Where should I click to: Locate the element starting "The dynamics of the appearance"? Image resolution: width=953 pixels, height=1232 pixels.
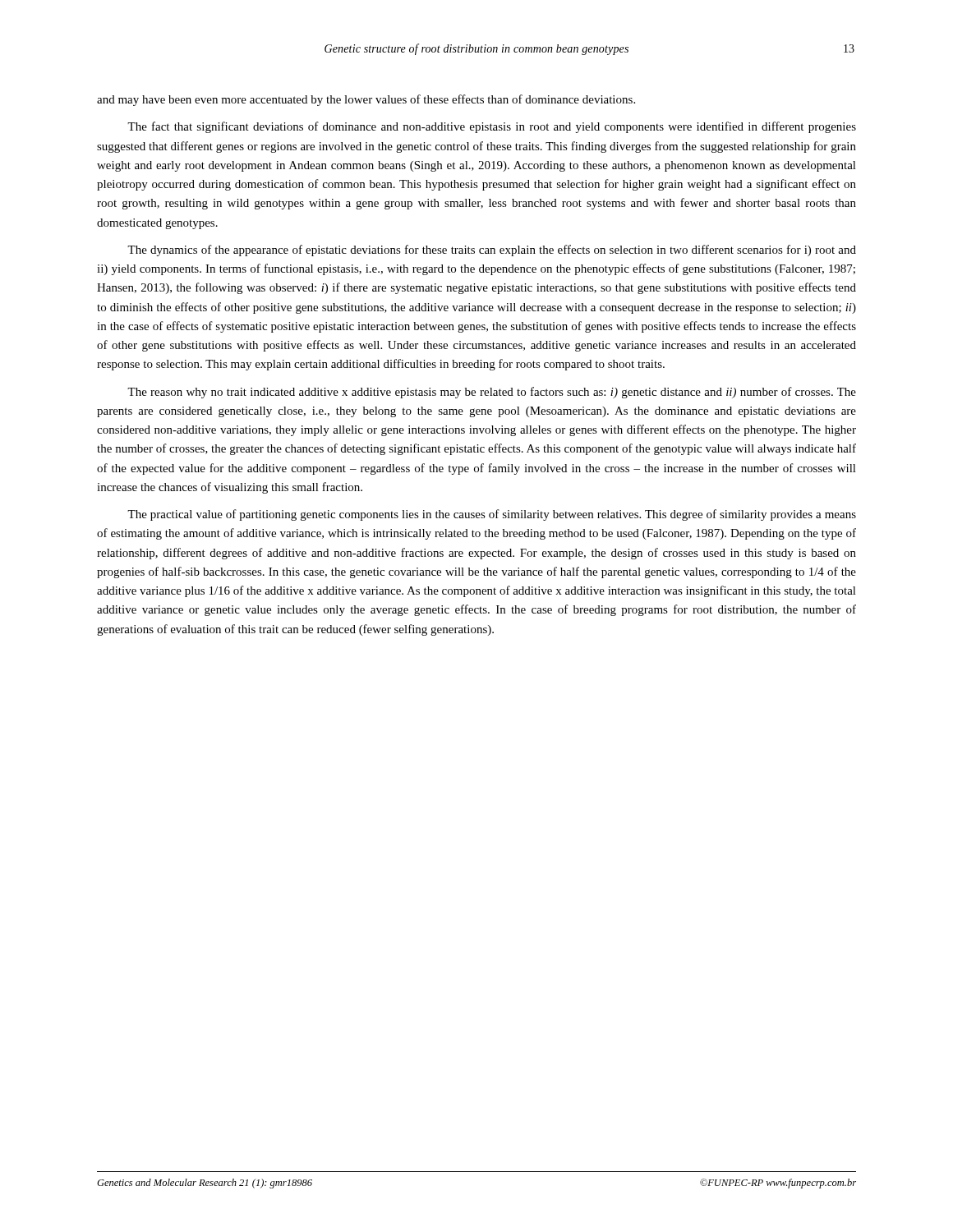click(476, 307)
